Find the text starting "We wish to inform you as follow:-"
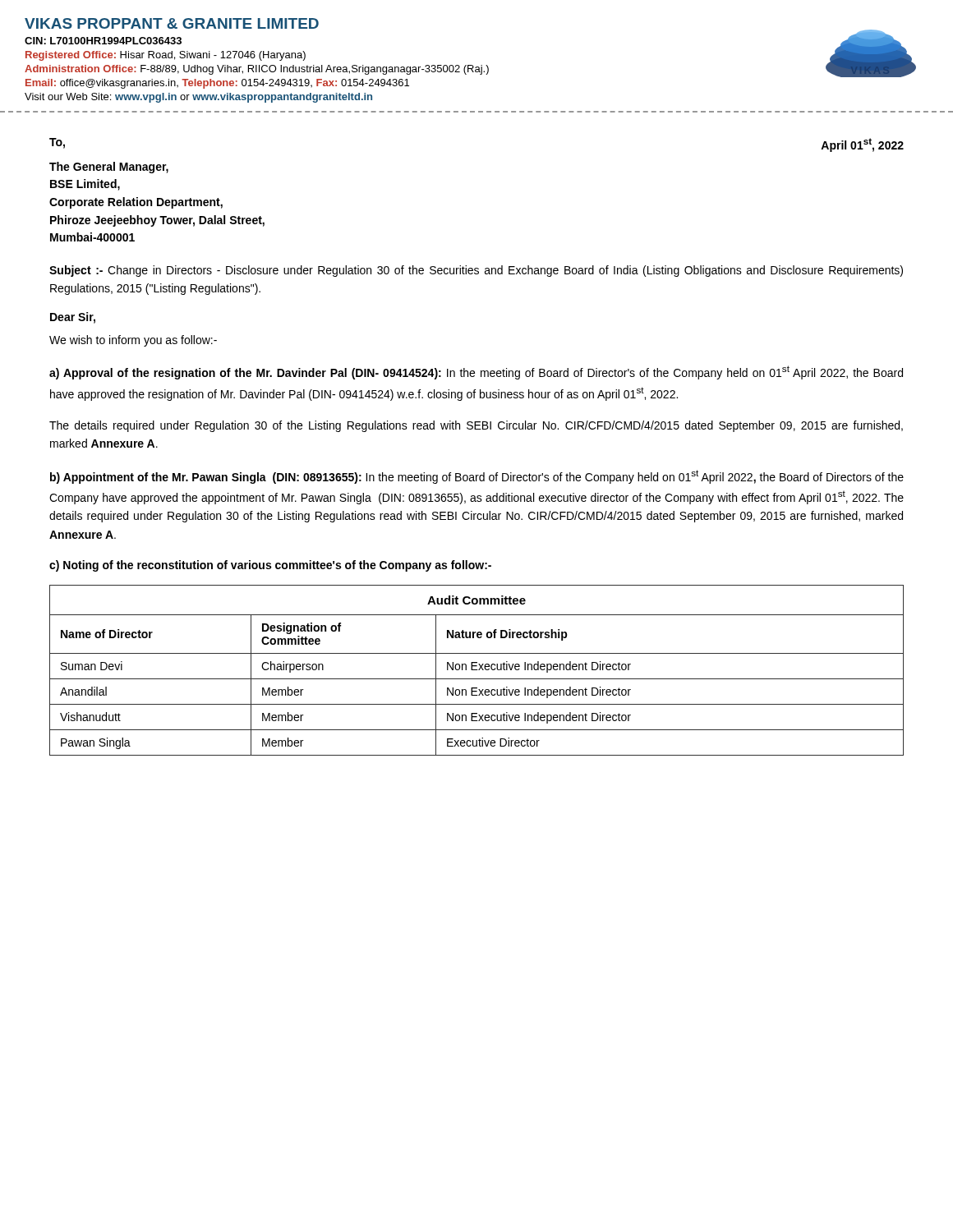 [x=133, y=340]
